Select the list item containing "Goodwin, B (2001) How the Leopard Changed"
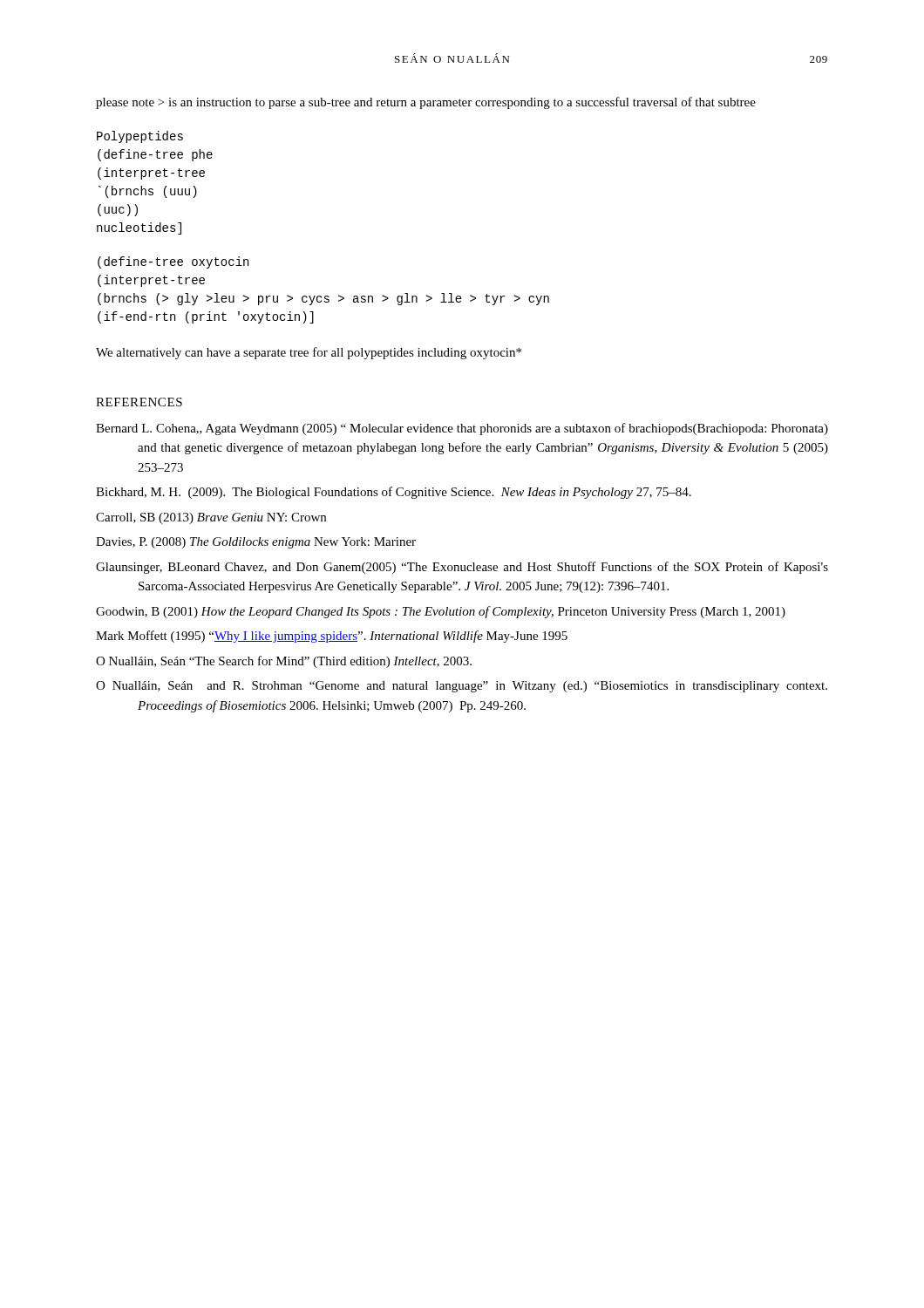Image resolution: width=924 pixels, height=1308 pixels. tap(441, 611)
